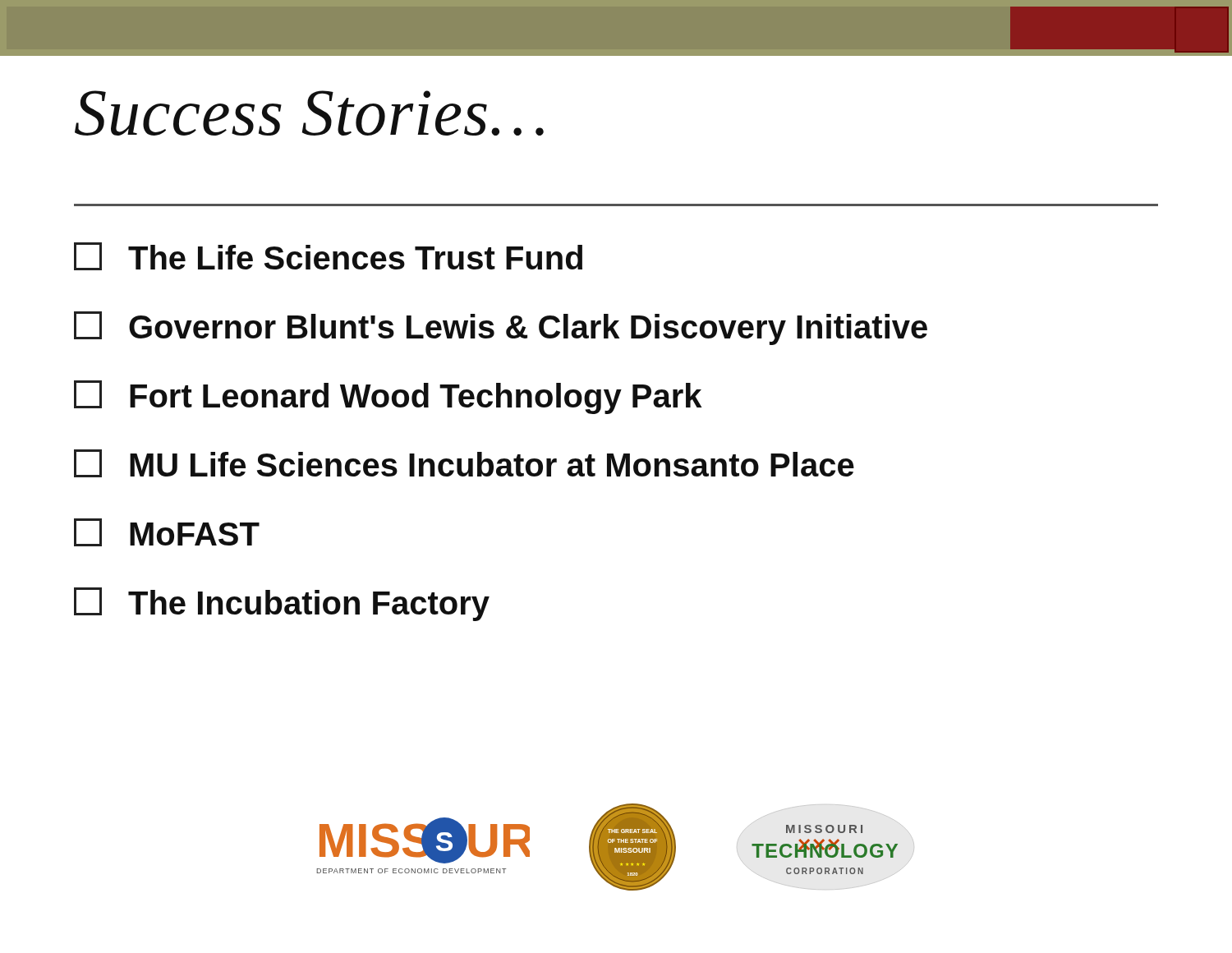Viewport: 1232px width, 953px height.
Task: Click on the region starting "The Incubation Factory"
Action: (282, 603)
